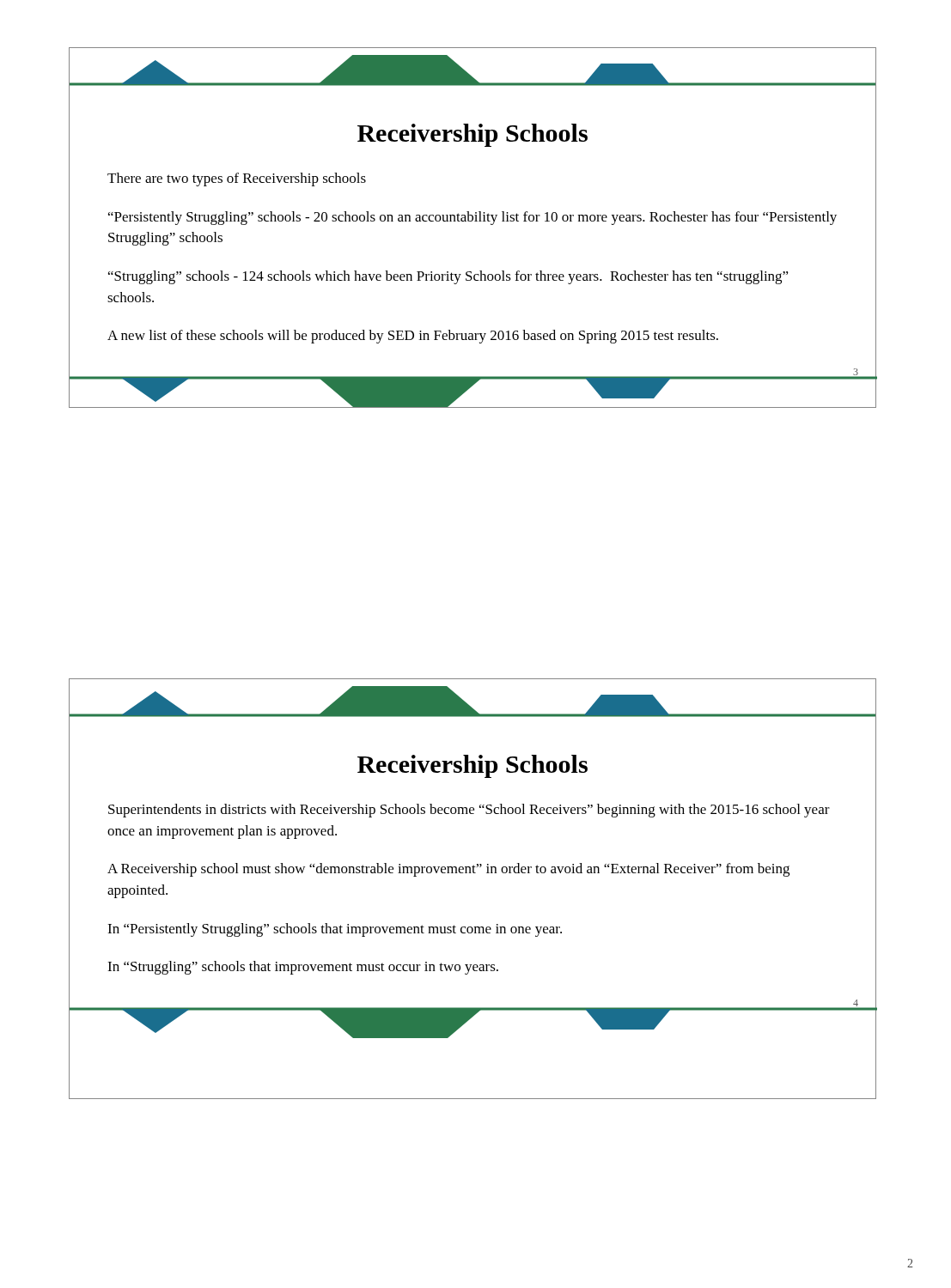The height and width of the screenshot is (1288, 951).
Task: Click the passage that begins "A new list of these schools"
Action: coord(413,335)
